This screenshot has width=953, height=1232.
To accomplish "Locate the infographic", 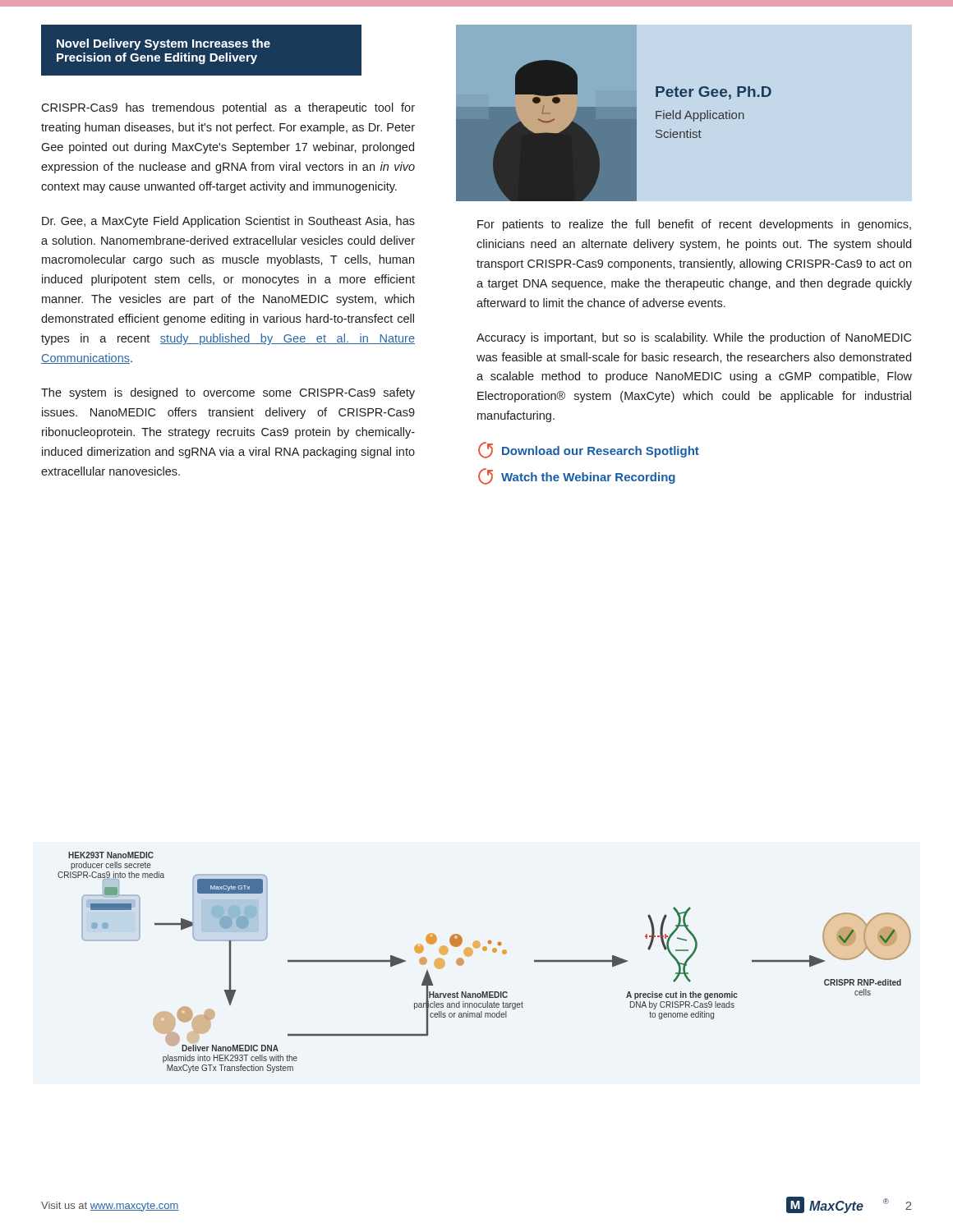I will pyautogui.click(x=476, y=963).
